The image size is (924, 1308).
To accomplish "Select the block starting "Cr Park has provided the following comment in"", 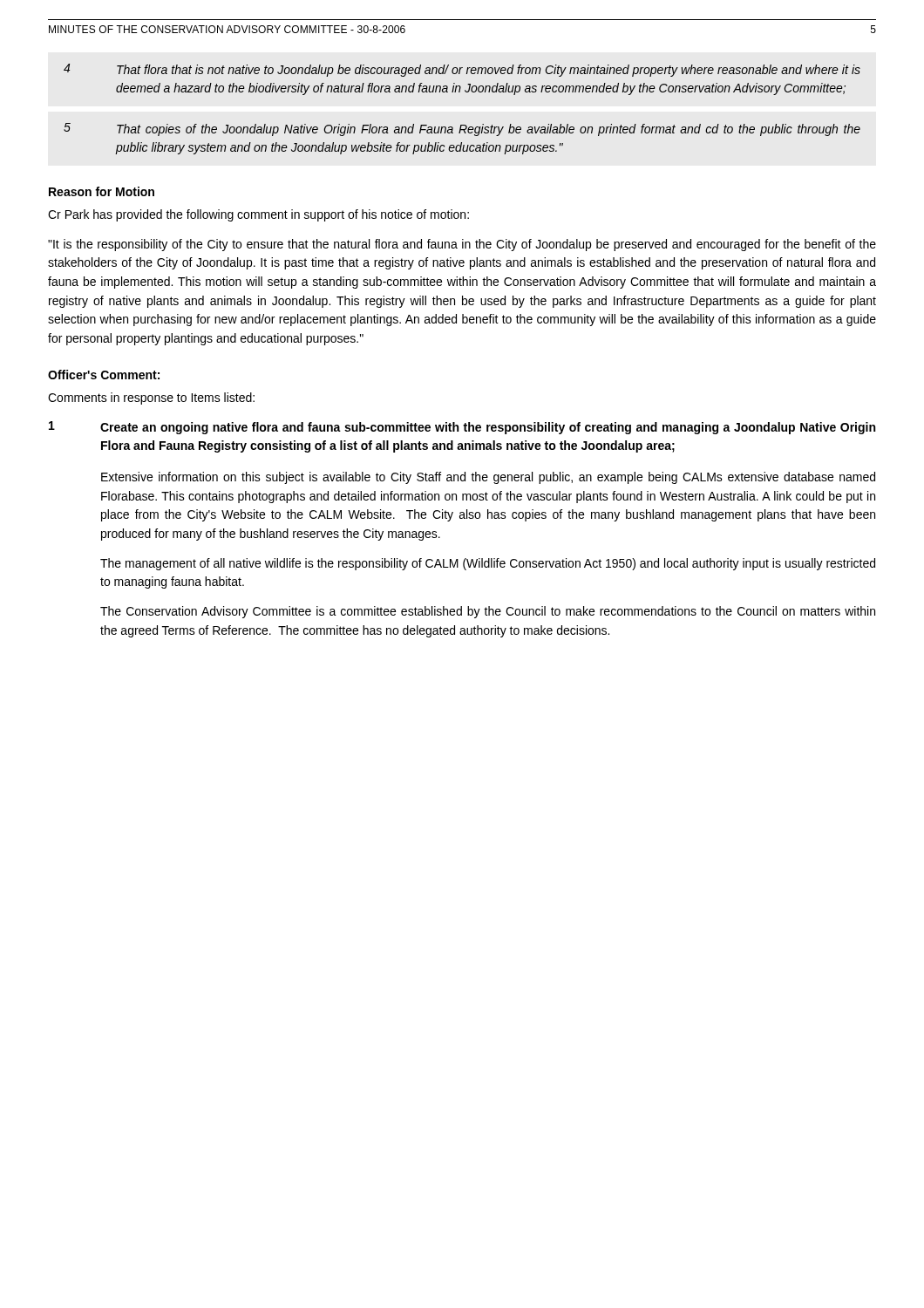I will pyautogui.click(x=259, y=215).
